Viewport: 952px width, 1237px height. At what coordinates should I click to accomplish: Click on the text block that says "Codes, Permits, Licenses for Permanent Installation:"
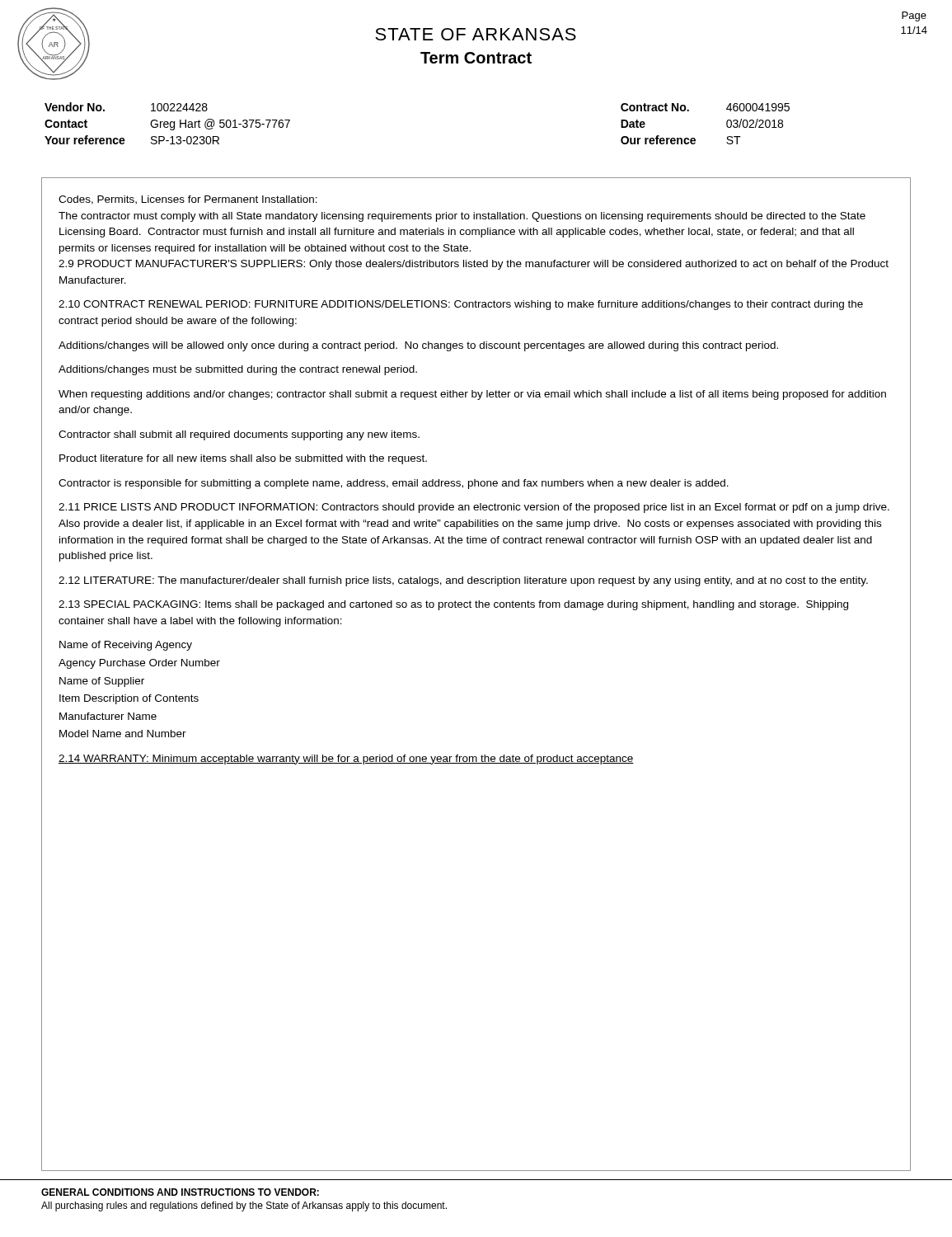[462, 223]
